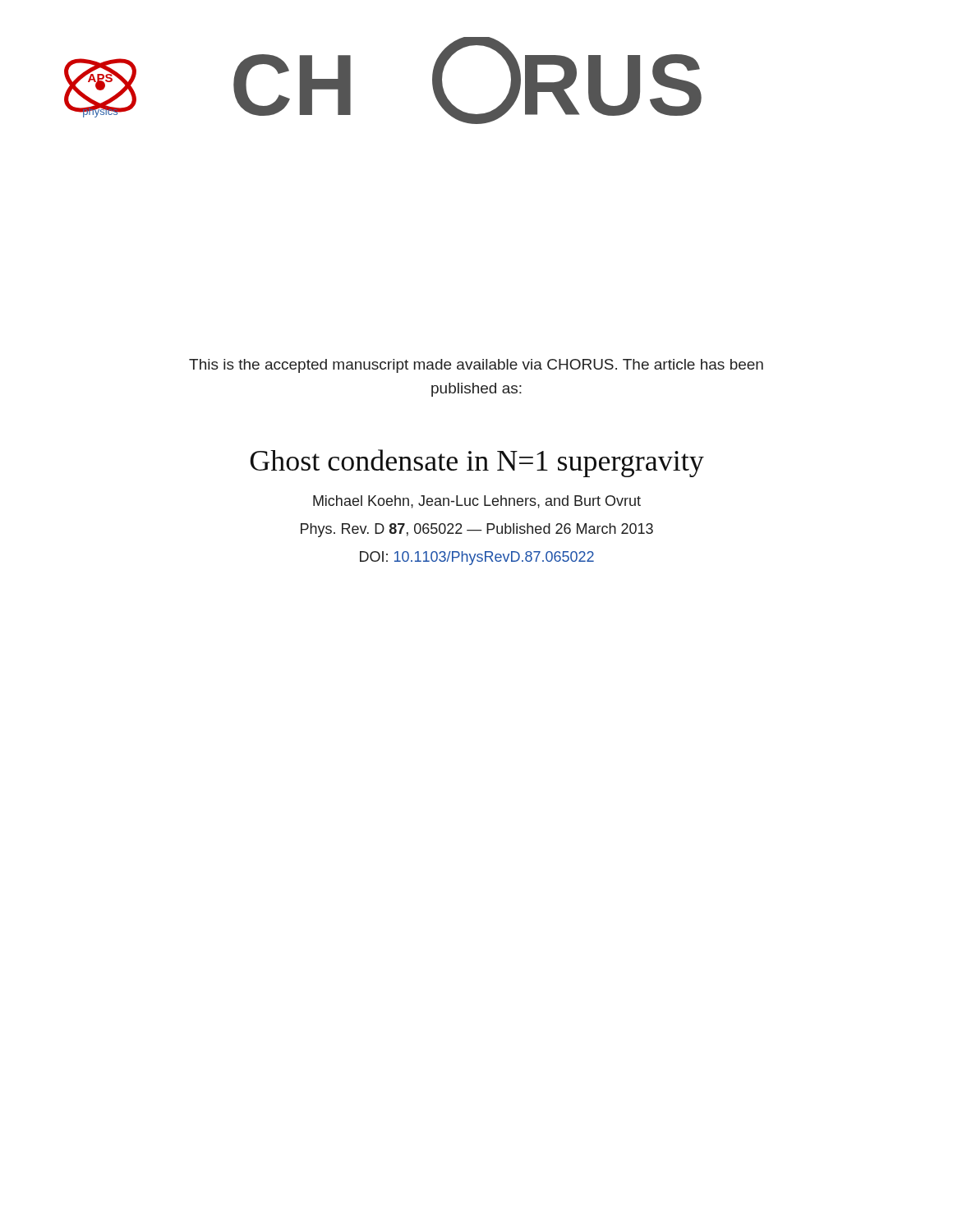Locate the block of text that opens with "Phys. Rev. D 87, 065022 — Published"
Screen dimensions: 1232x953
pyautogui.click(x=476, y=529)
